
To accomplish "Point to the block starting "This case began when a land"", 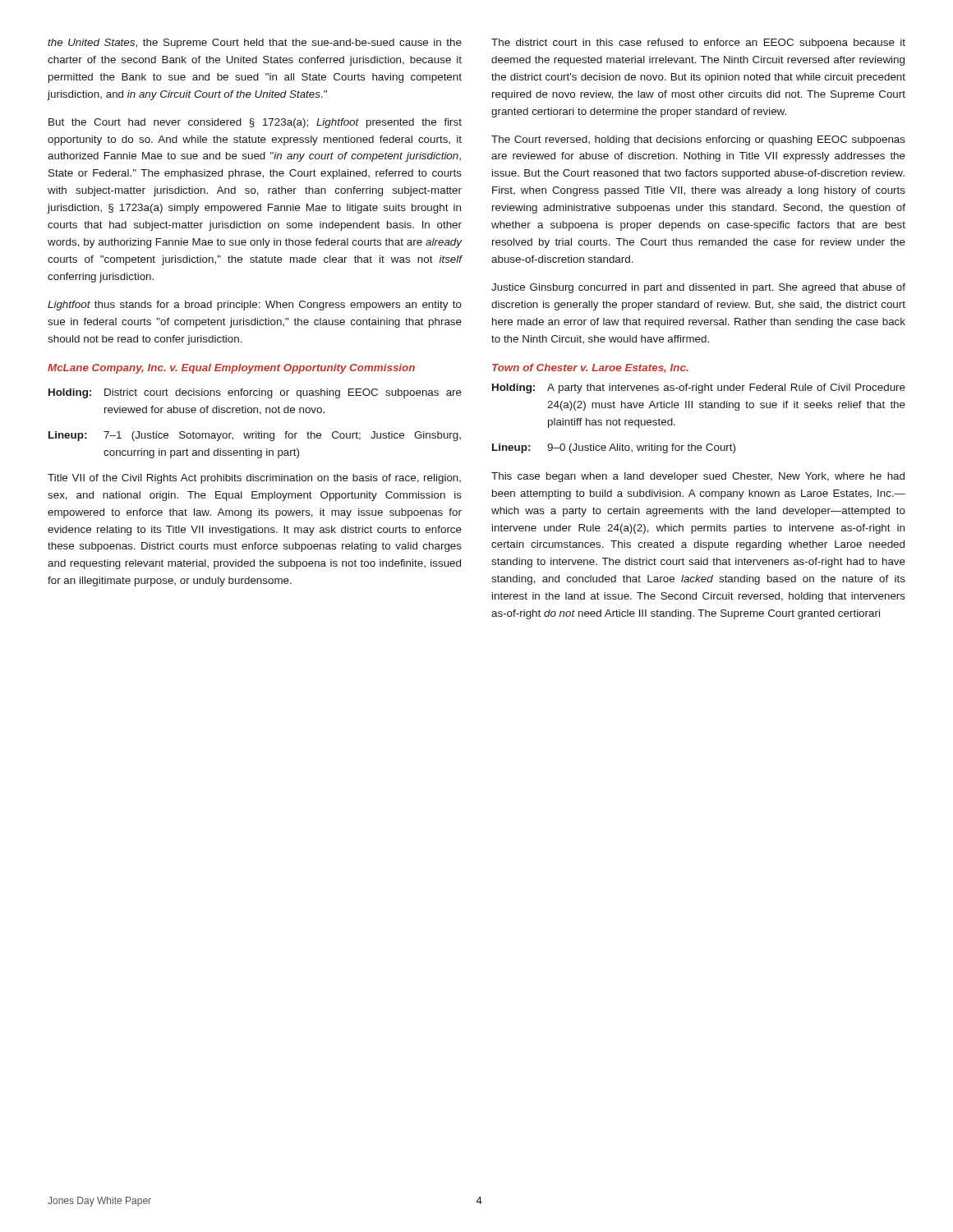I will 698,545.
